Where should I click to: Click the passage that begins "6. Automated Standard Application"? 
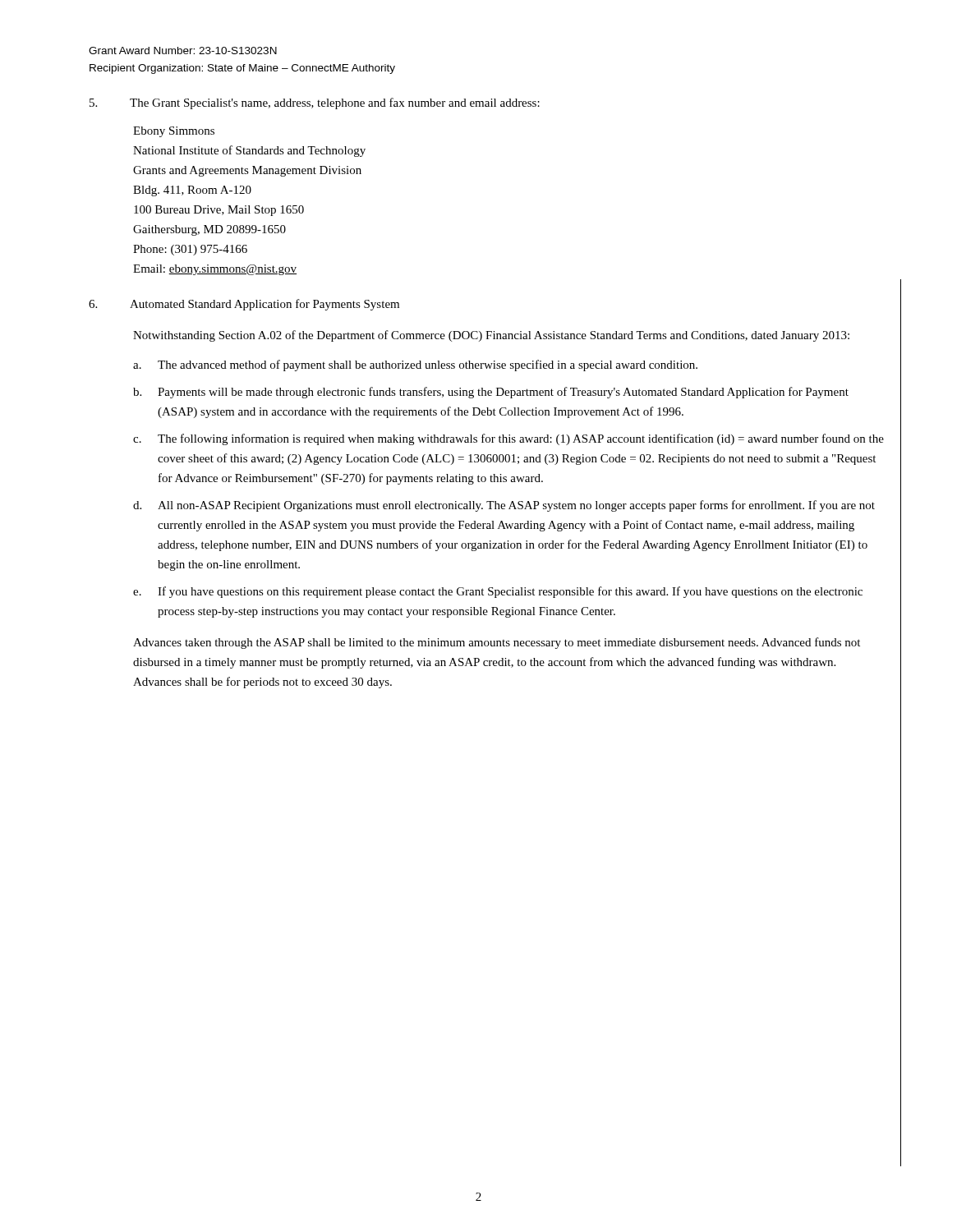coord(244,305)
